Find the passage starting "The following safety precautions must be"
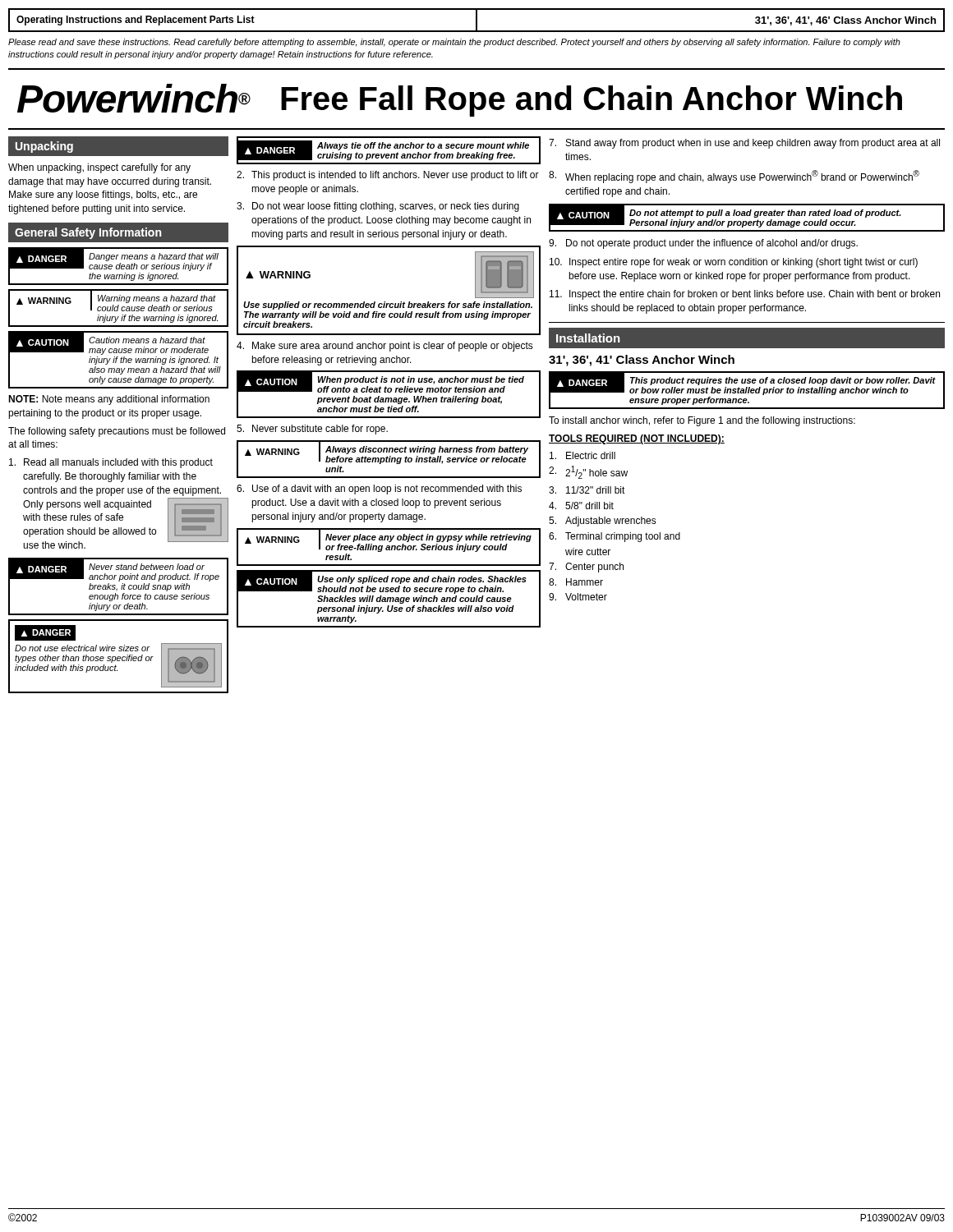 click(x=117, y=438)
